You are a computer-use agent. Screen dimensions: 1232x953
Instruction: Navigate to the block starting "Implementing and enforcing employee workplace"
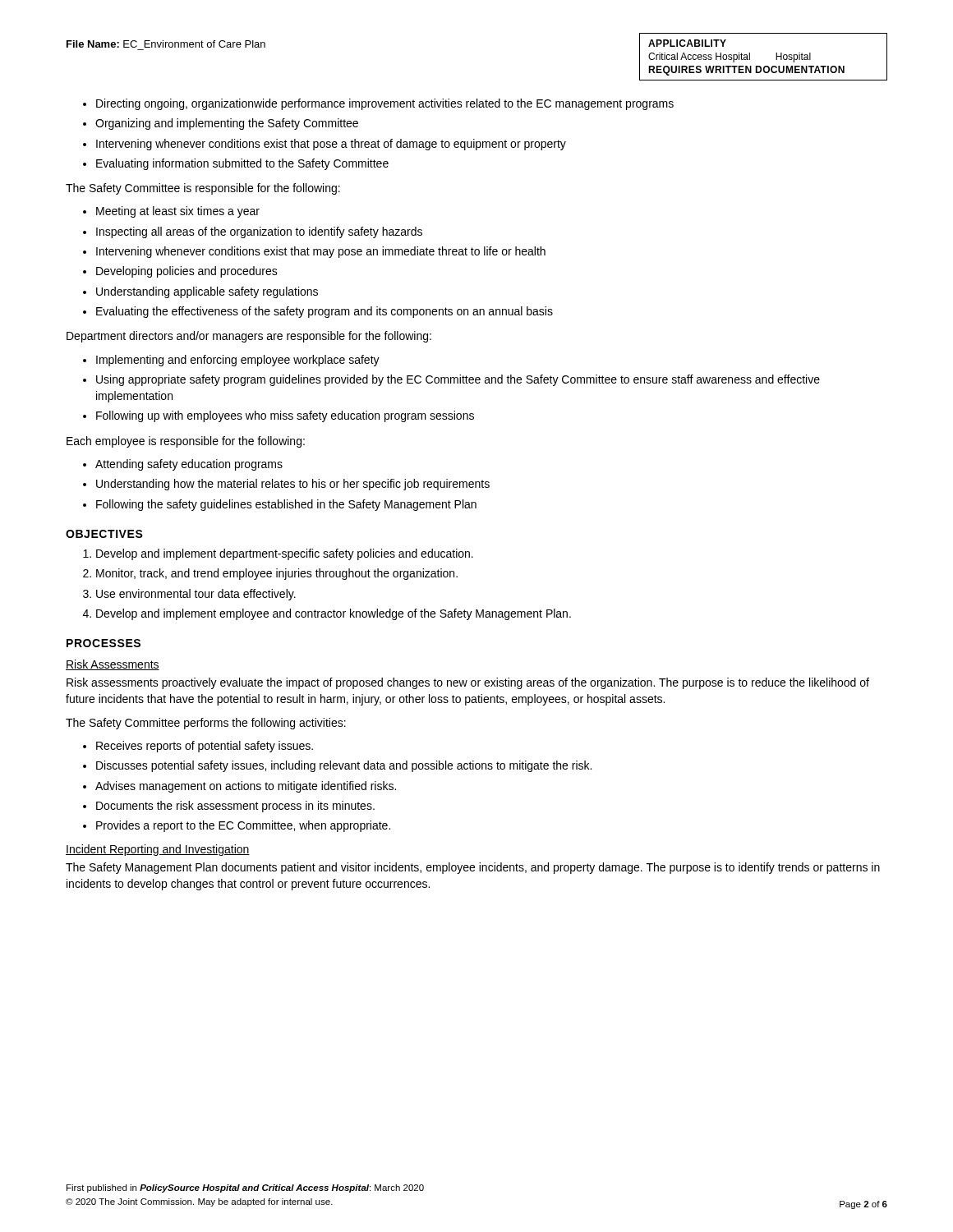(238, 361)
